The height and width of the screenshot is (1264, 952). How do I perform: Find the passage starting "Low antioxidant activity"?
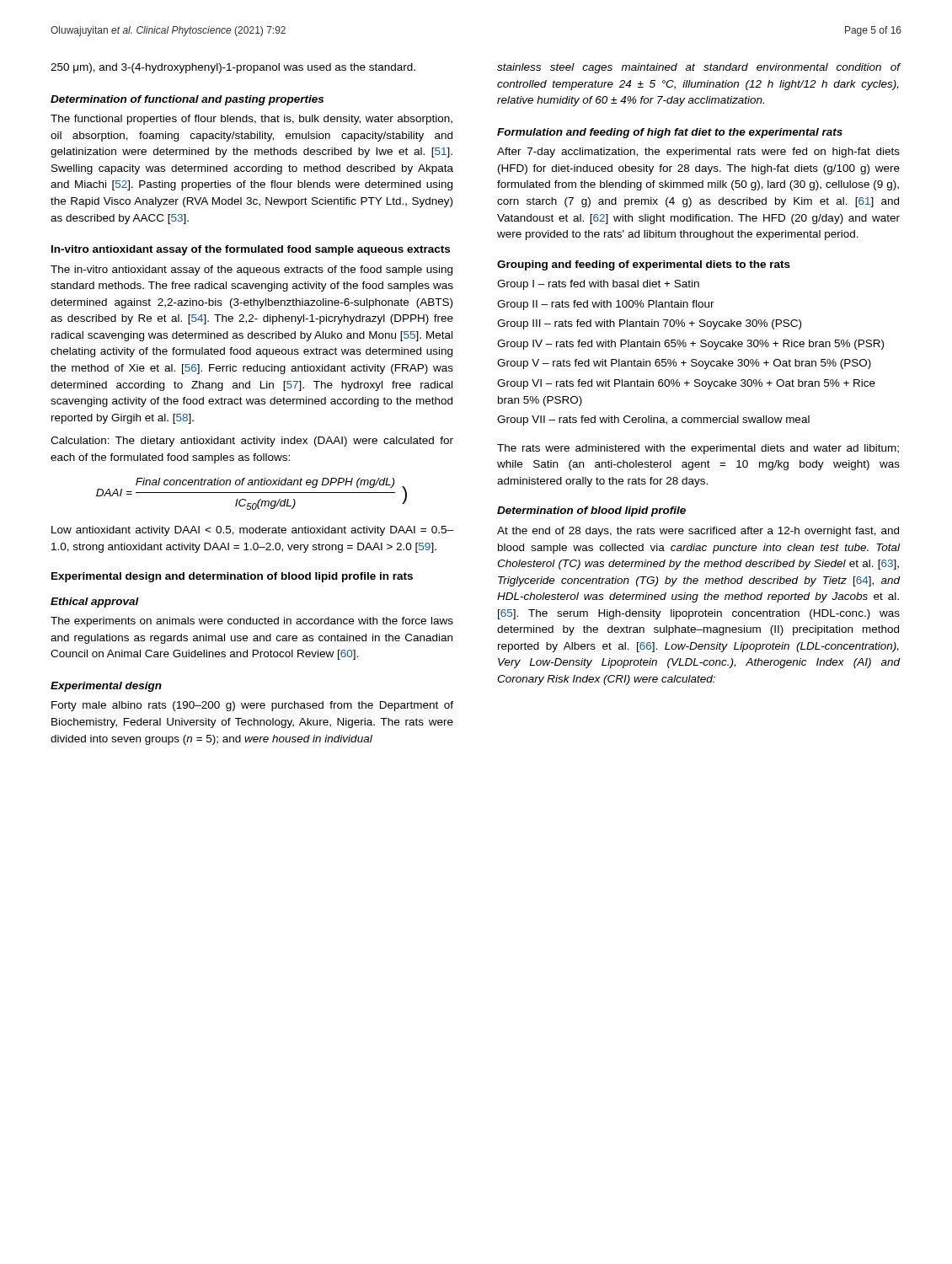252,538
